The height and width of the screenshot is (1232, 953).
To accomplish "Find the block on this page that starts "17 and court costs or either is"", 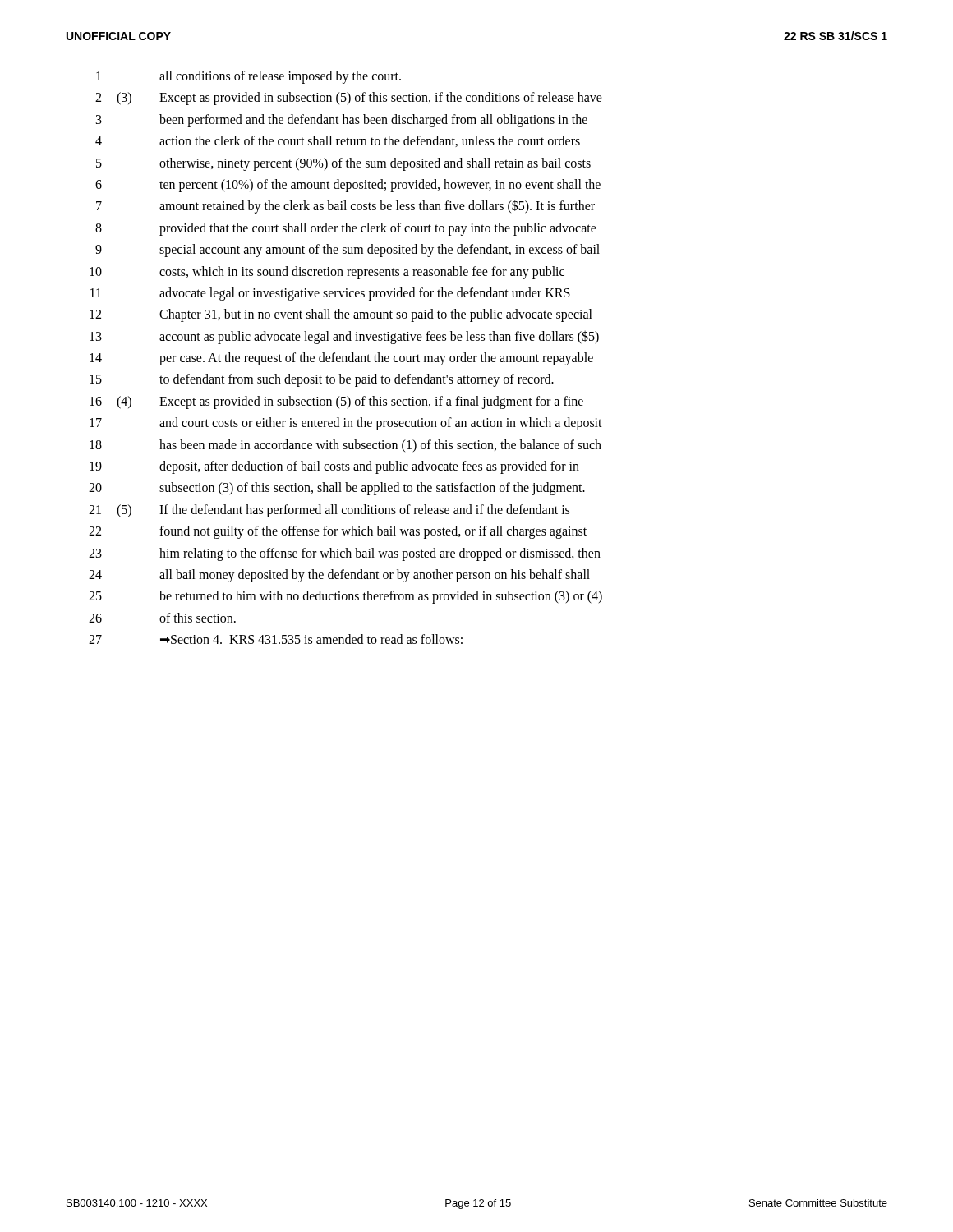I will coord(476,423).
